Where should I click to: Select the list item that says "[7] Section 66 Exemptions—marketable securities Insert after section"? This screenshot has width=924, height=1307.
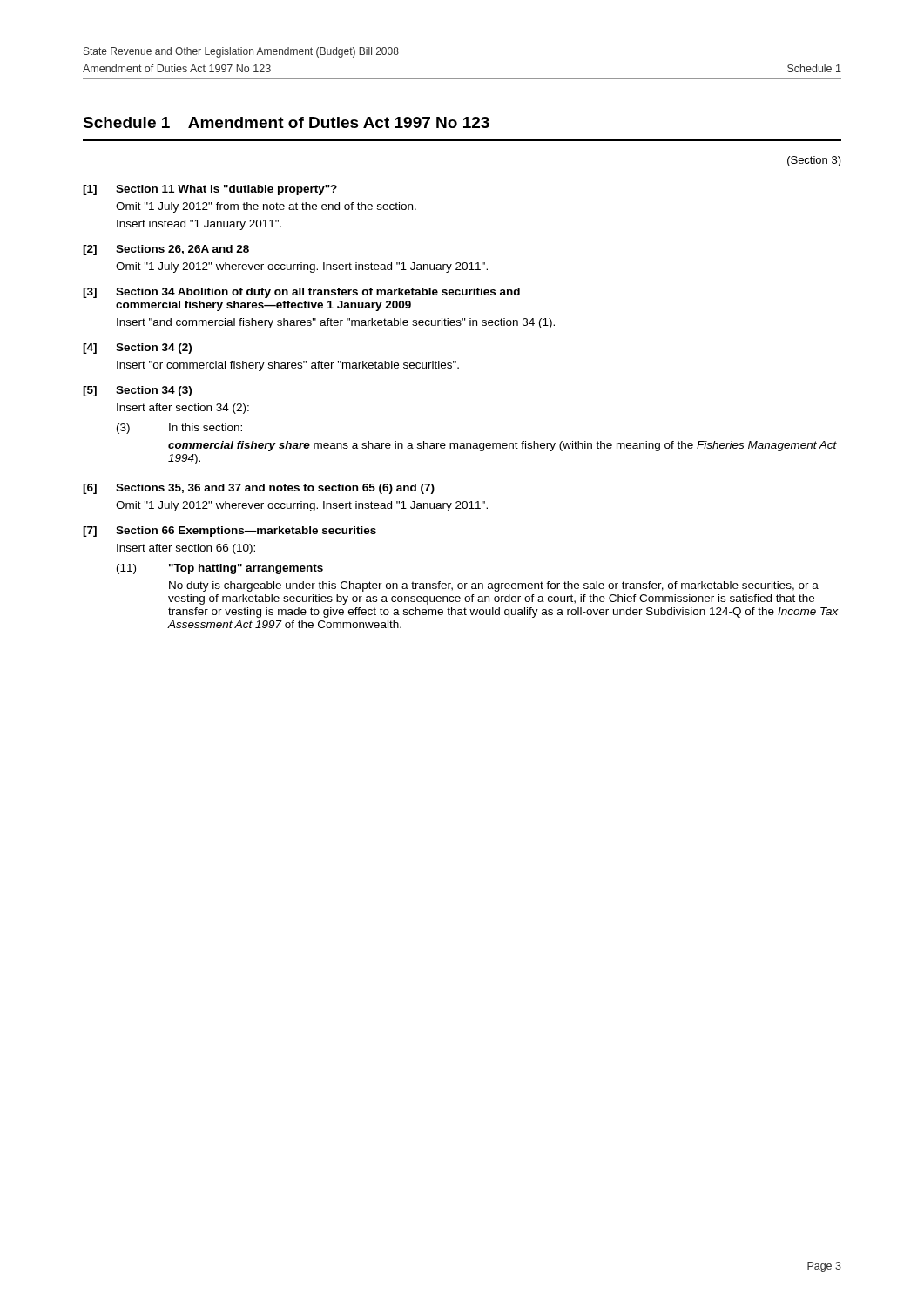coord(462,579)
